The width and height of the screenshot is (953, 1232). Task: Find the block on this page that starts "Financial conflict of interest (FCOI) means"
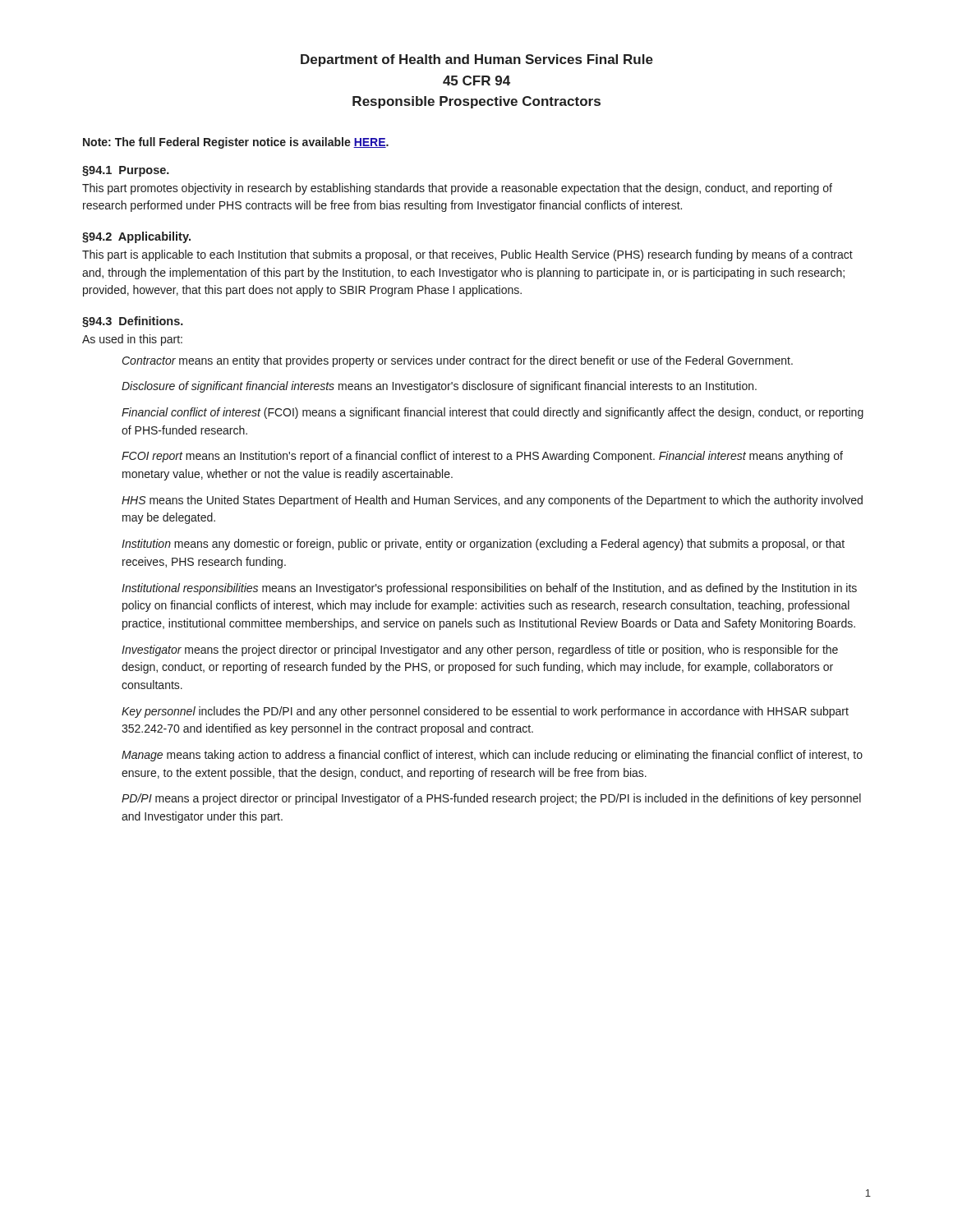[x=496, y=422]
